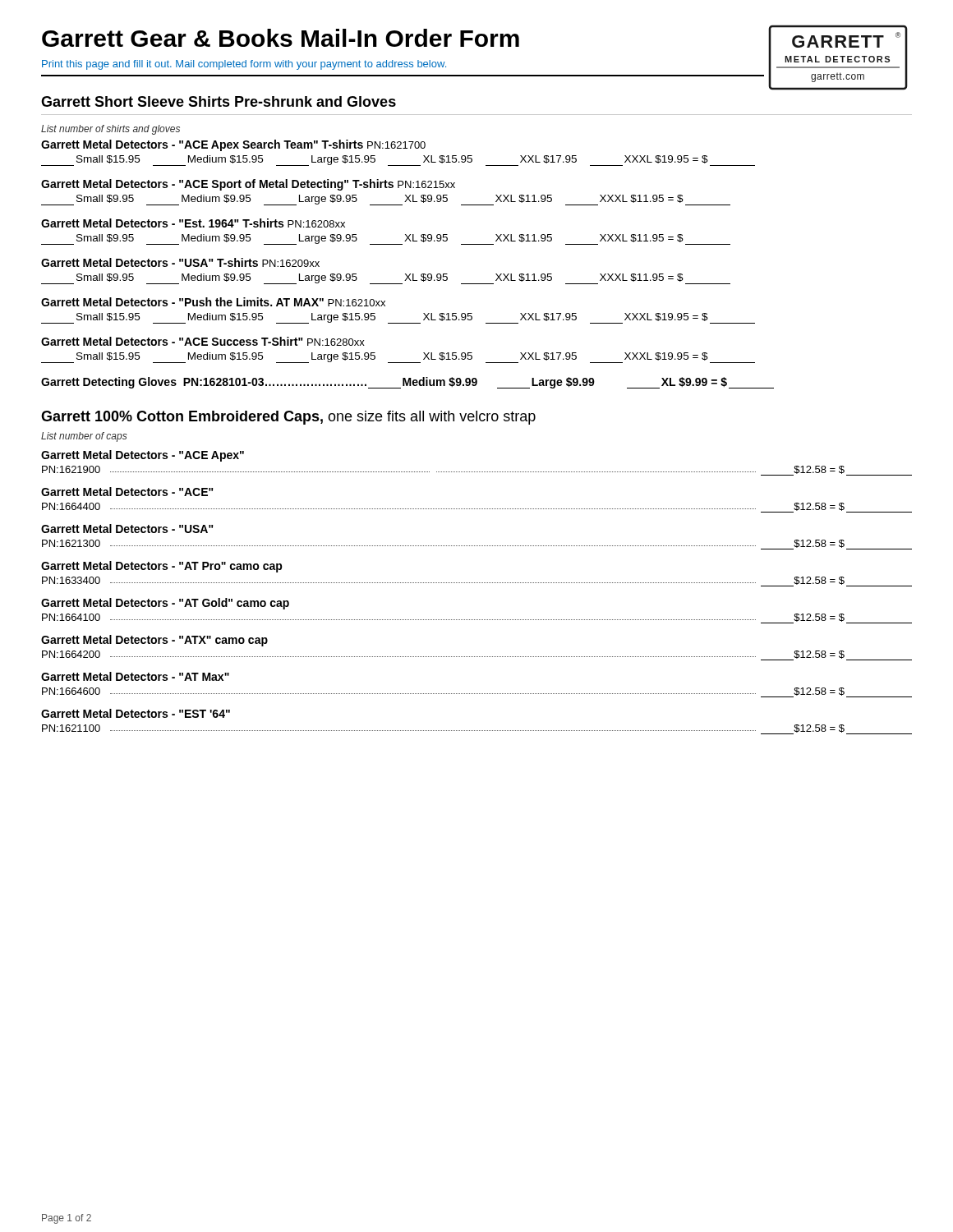Click on the text starting "Garrett Short Sleeve Shirts Pre-shrunk and Gloves"

click(476, 104)
